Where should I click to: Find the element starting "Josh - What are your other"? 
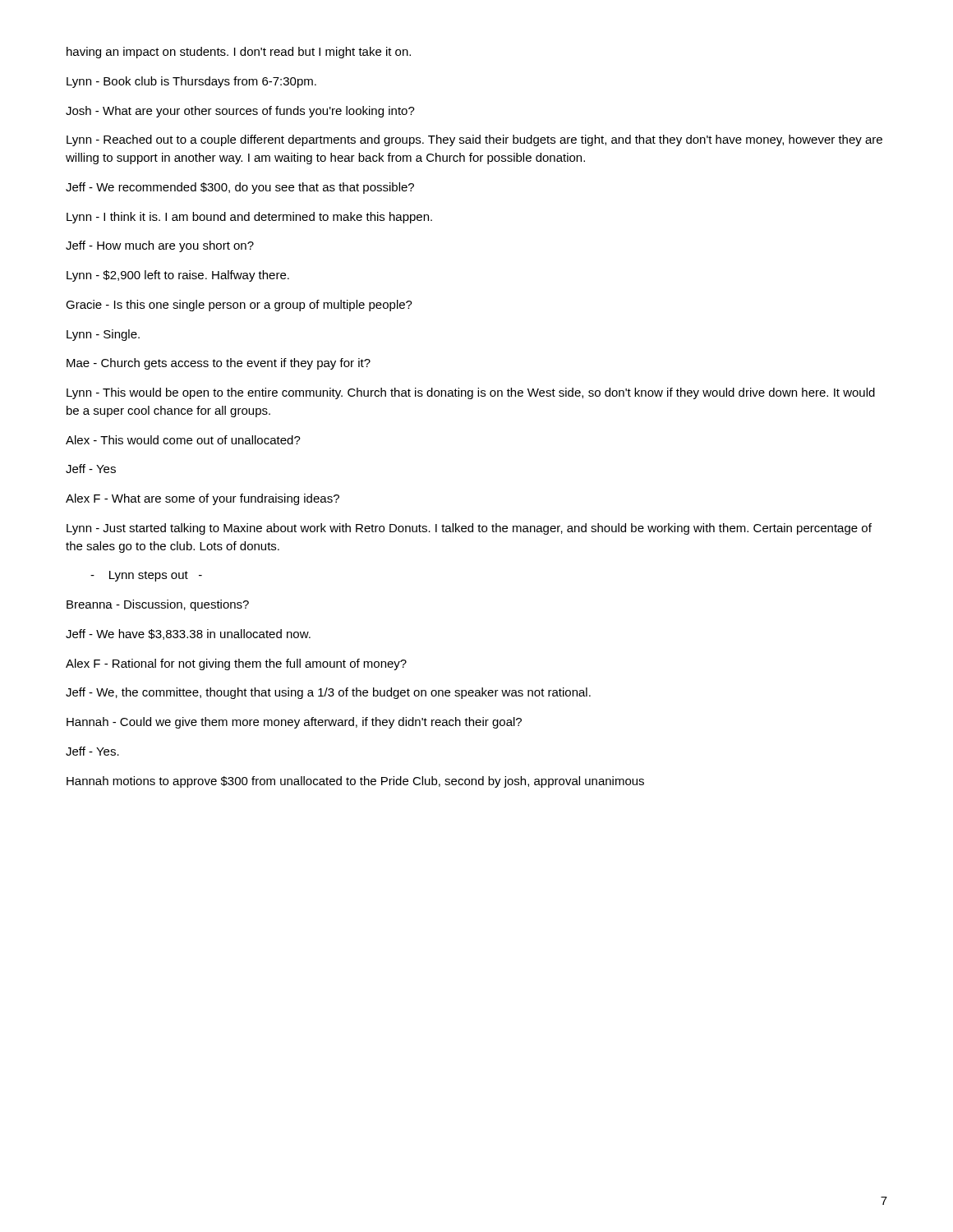click(x=240, y=110)
